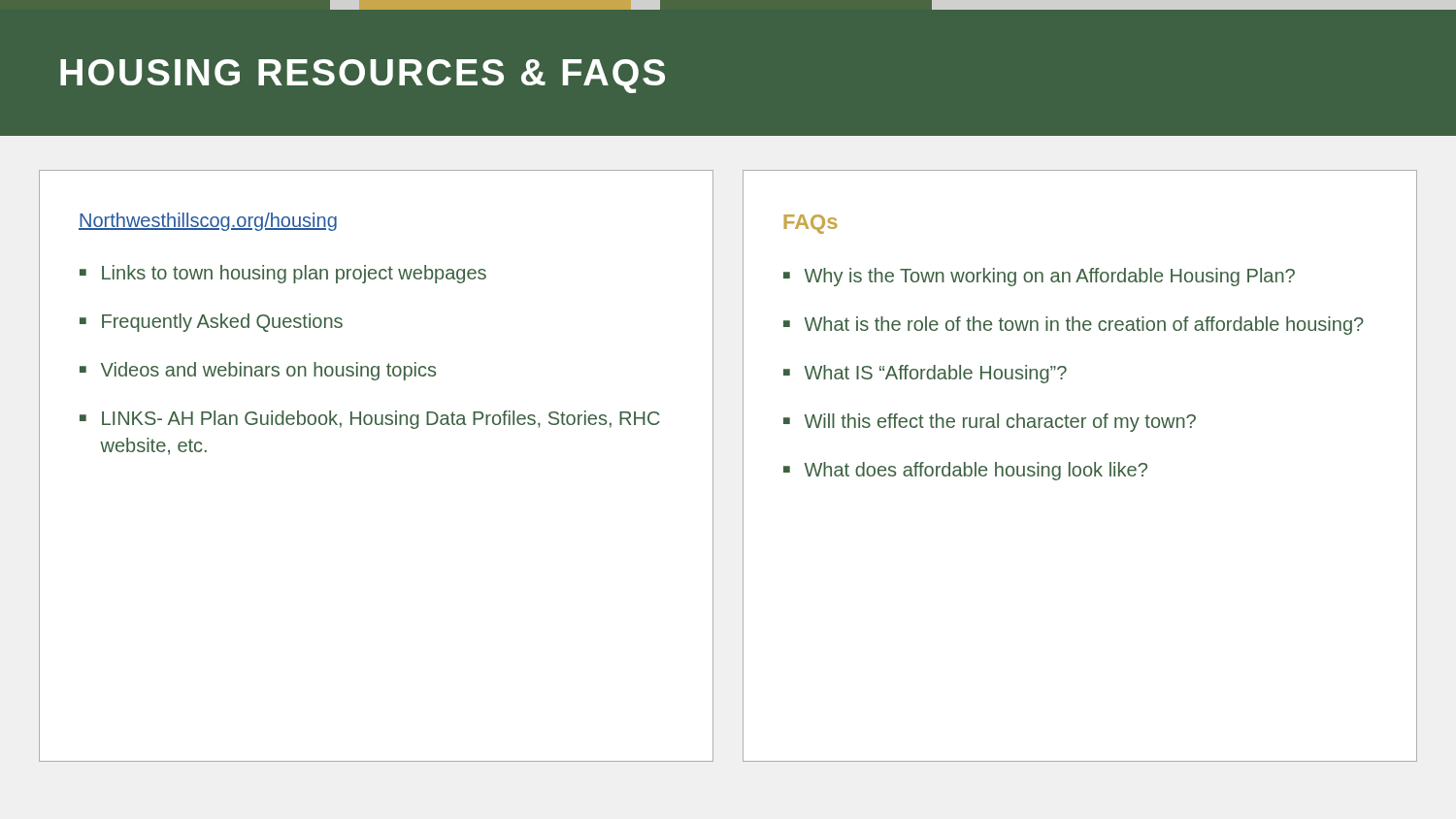
Task: Select the block starting "What does affordable housing look"
Action: 1080,470
